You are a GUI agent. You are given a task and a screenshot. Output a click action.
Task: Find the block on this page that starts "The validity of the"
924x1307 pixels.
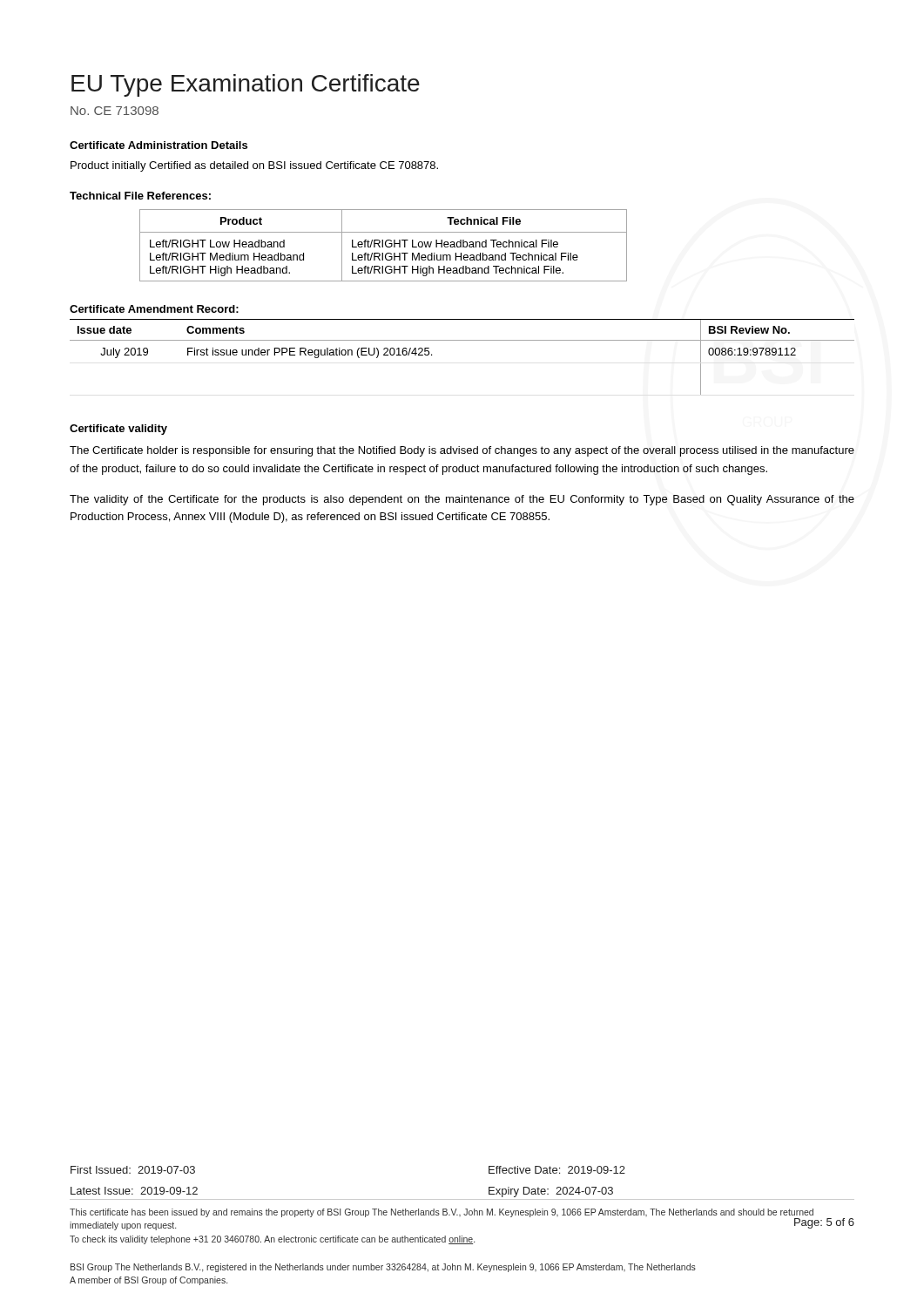coord(462,508)
